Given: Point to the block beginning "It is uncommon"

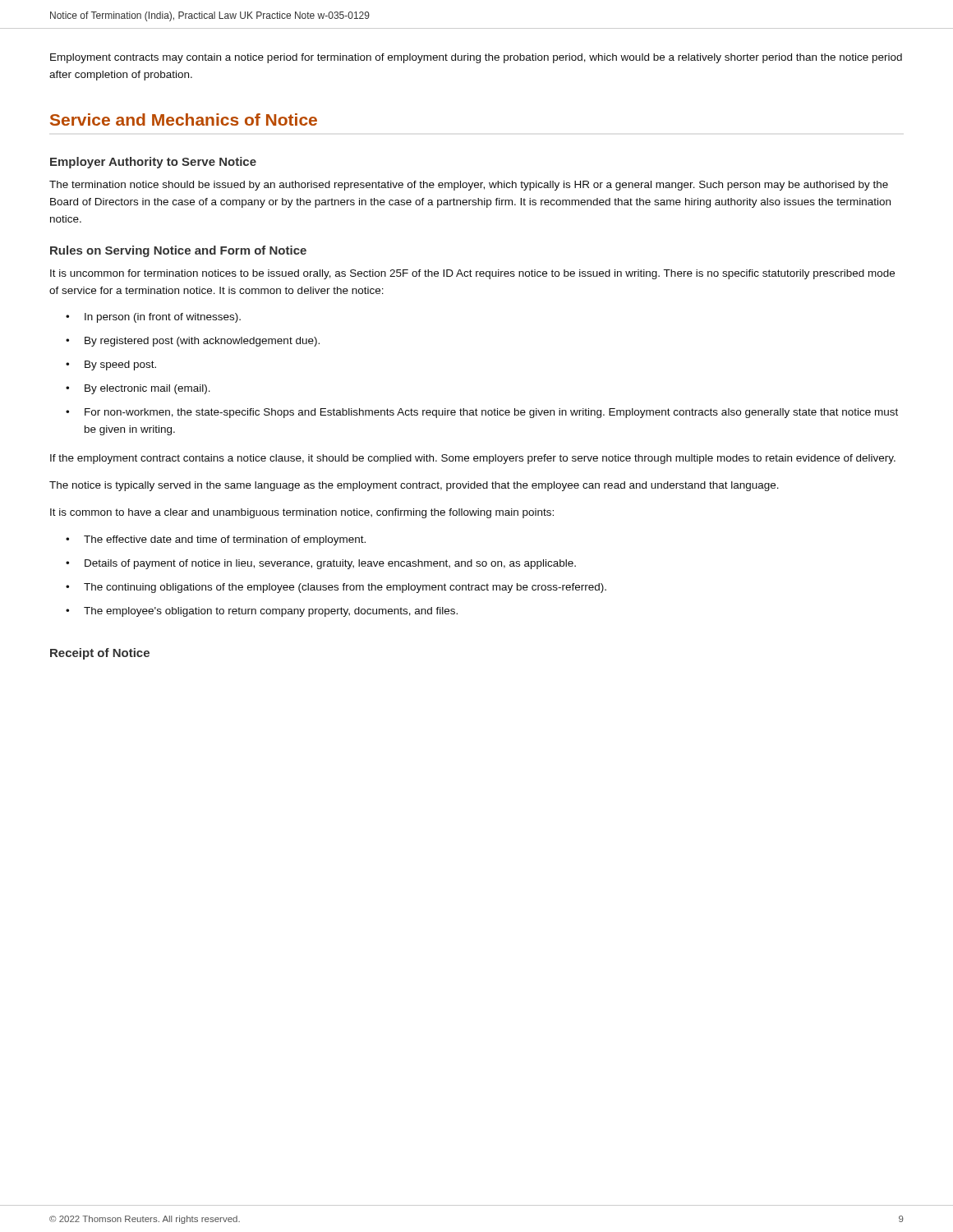Looking at the screenshot, I should pyautogui.click(x=472, y=281).
